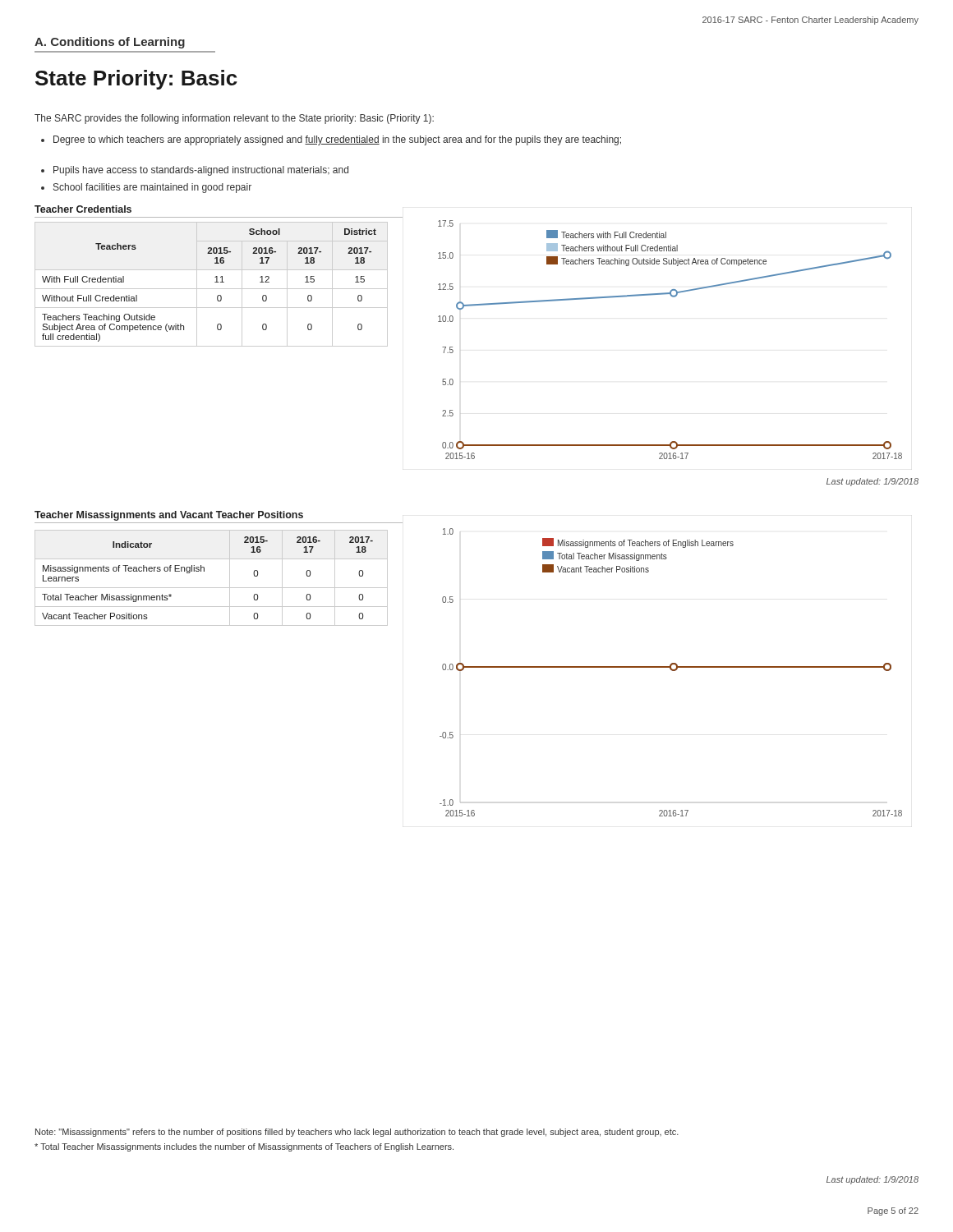The height and width of the screenshot is (1232, 953).
Task: Navigate to the element starting "Pupils have access to"
Action: click(338, 171)
